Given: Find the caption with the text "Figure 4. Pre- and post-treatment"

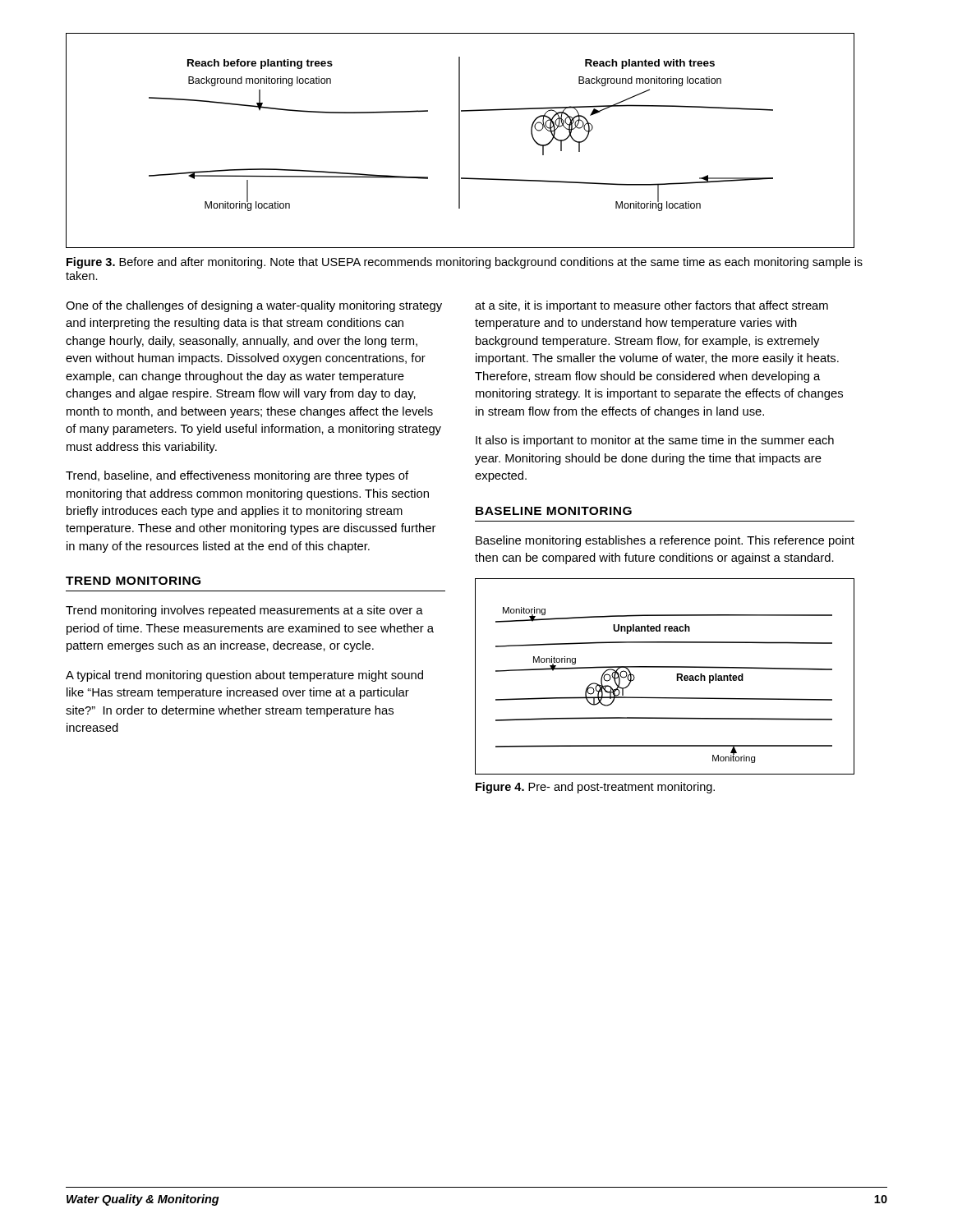Looking at the screenshot, I should coord(595,787).
